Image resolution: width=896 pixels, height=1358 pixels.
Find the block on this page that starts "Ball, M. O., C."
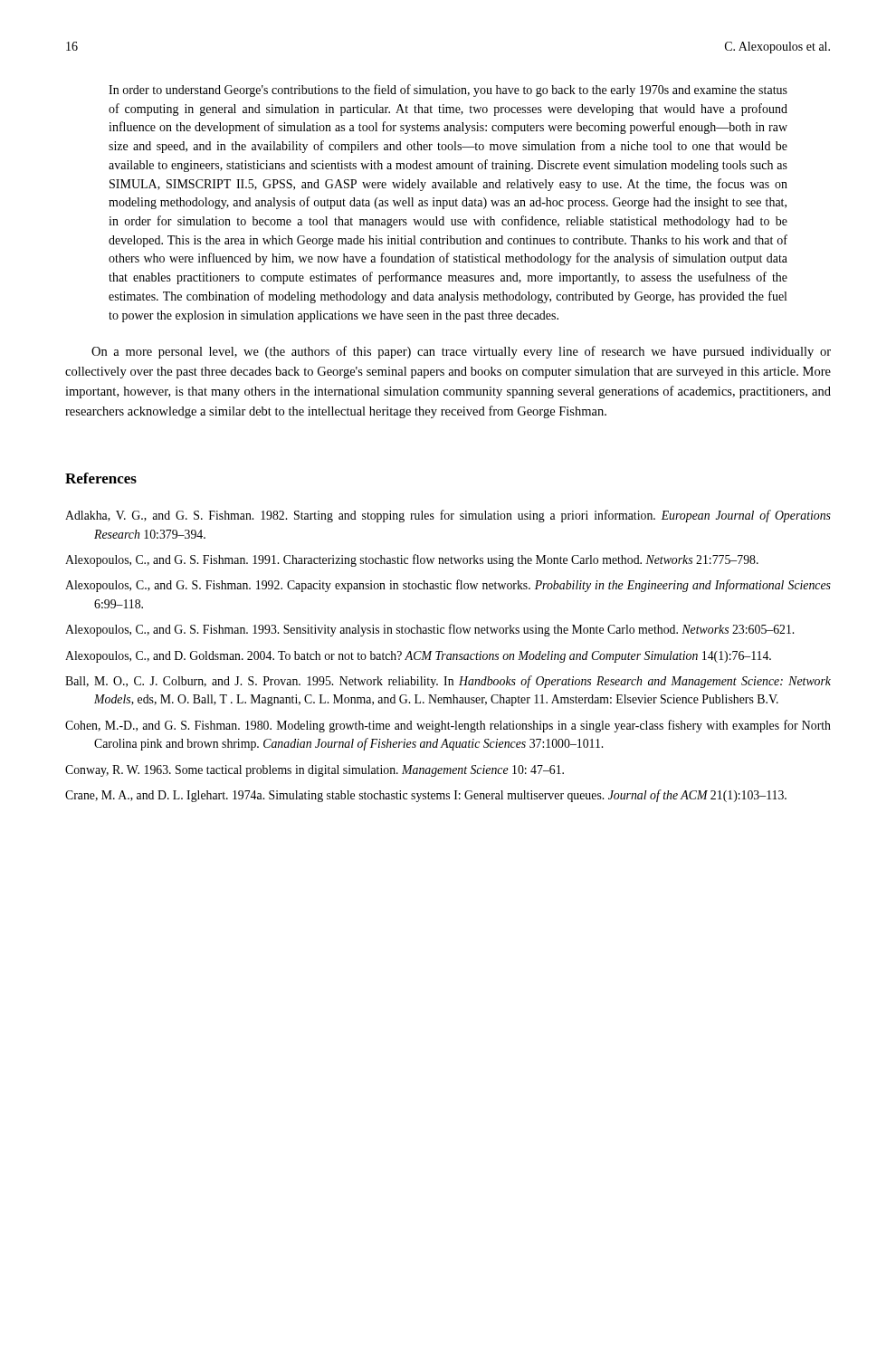click(x=448, y=690)
